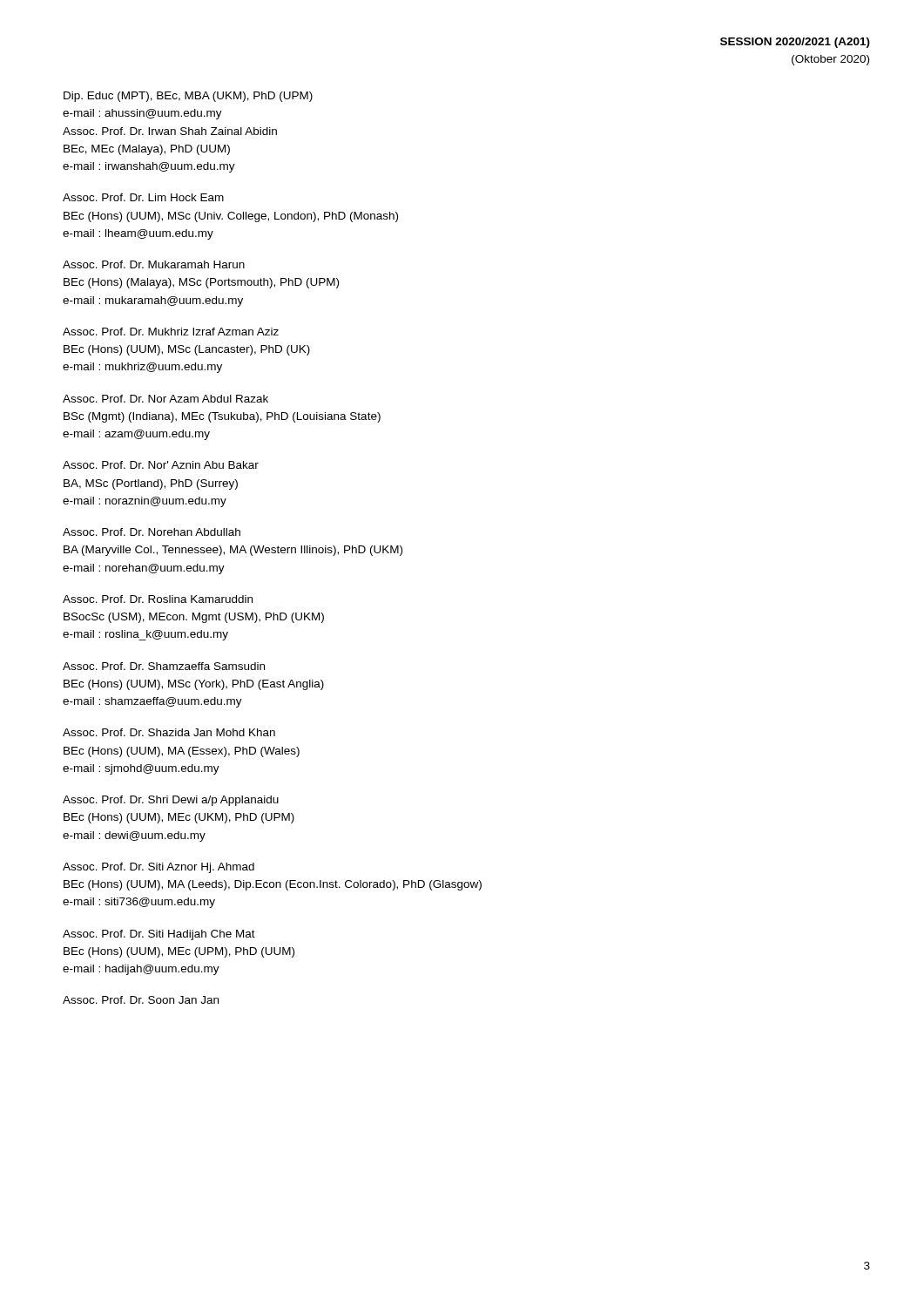Find the block on this page that starts "Assoc. Prof. Dr. Siti Aznor Hj. Ahmad BEc"
Image resolution: width=924 pixels, height=1307 pixels.
pyautogui.click(x=272, y=884)
